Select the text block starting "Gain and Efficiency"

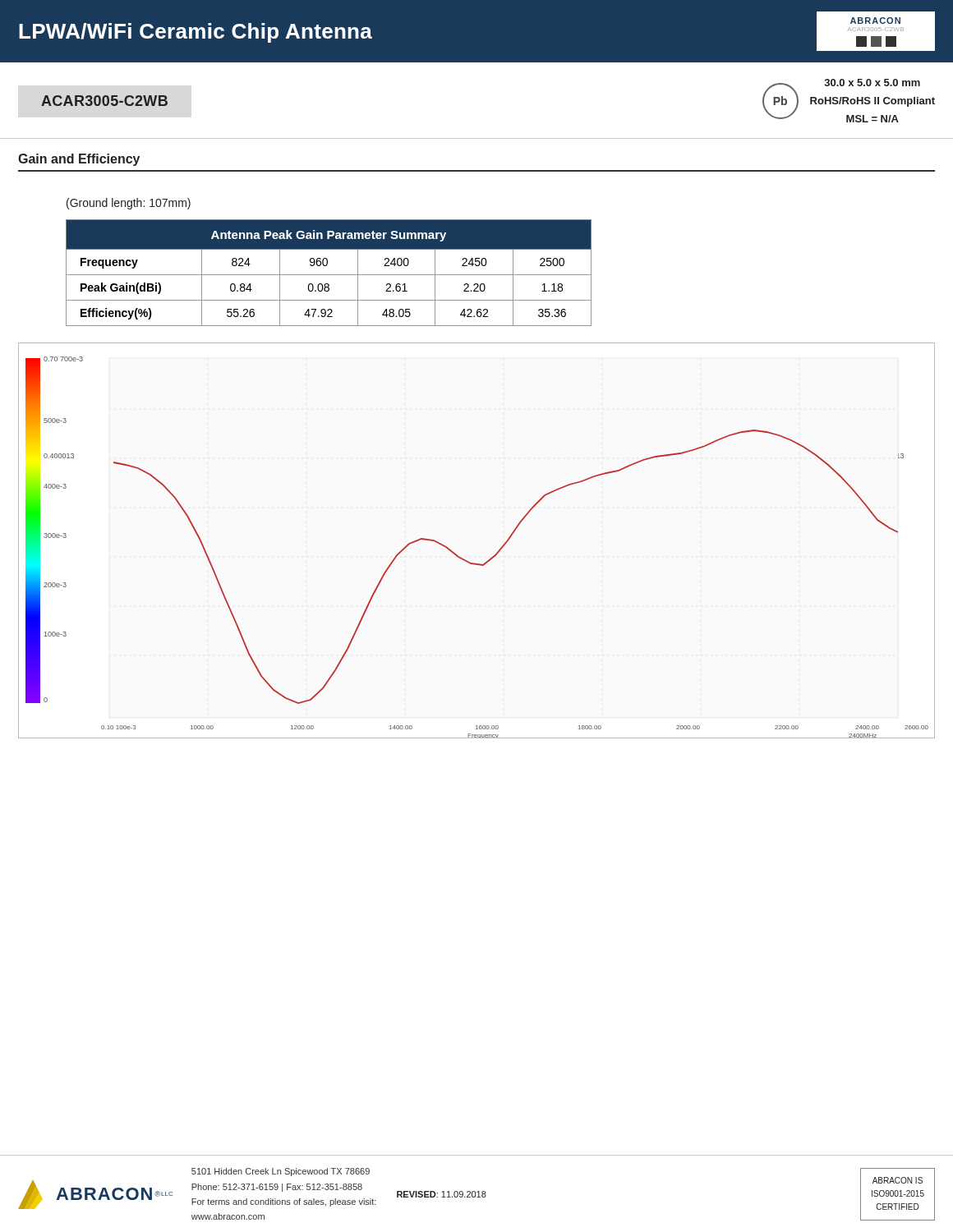[79, 159]
